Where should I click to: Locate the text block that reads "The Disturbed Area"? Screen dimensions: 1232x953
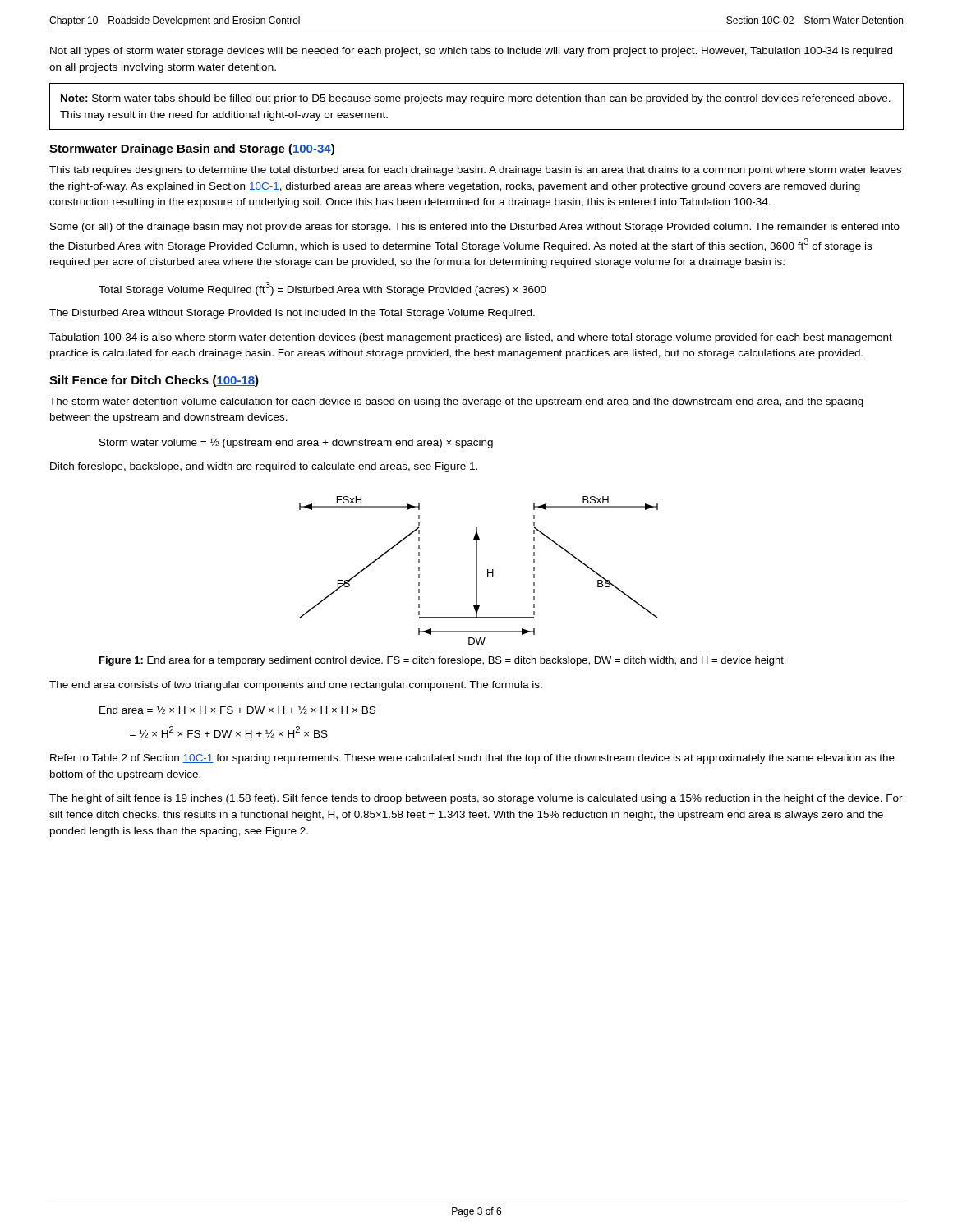pos(292,313)
